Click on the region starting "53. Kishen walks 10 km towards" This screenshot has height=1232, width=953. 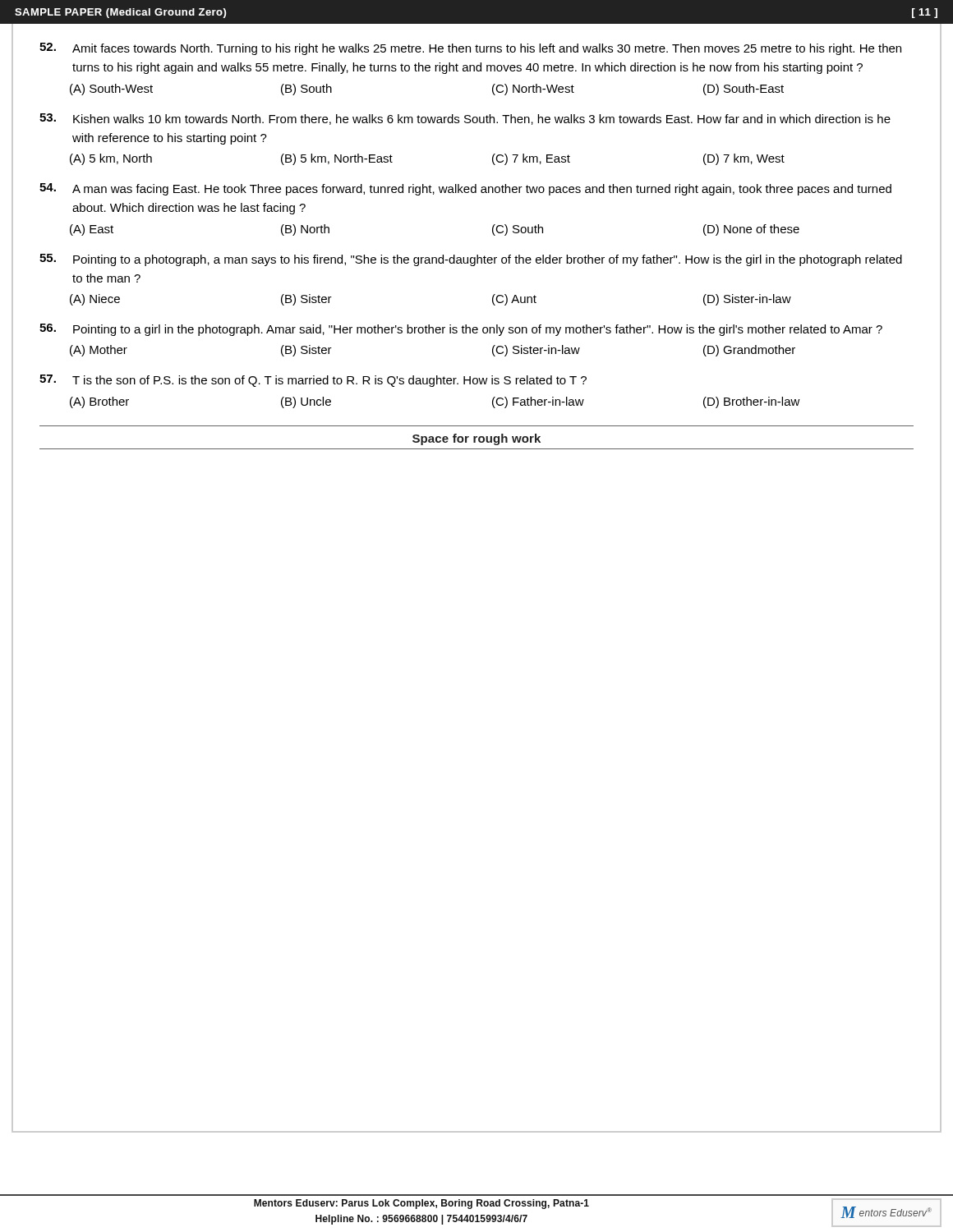tap(465, 119)
